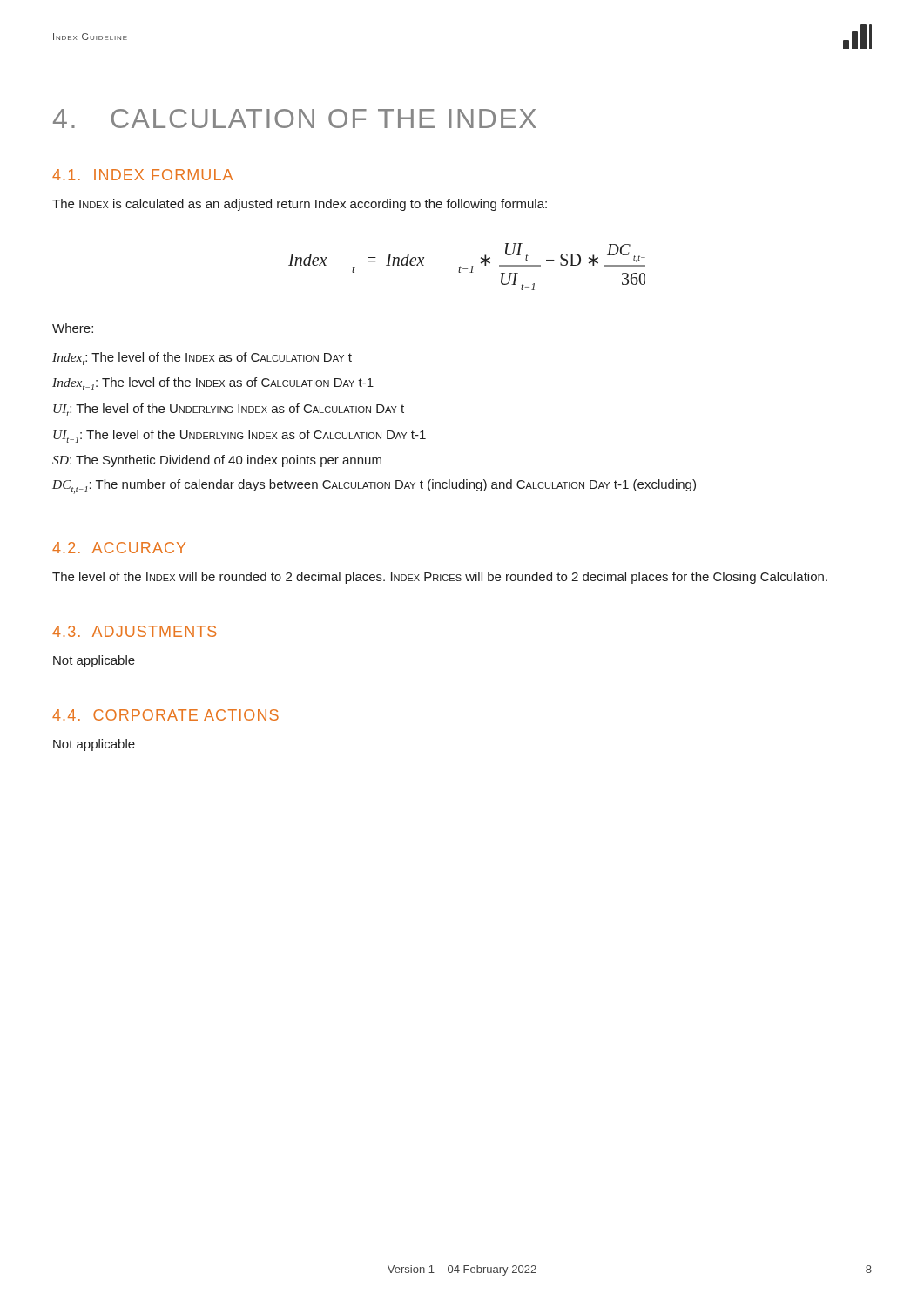Click on the list item that reads "DCt,t−1: The number of calendar days"
The image size is (924, 1307).
point(374,485)
